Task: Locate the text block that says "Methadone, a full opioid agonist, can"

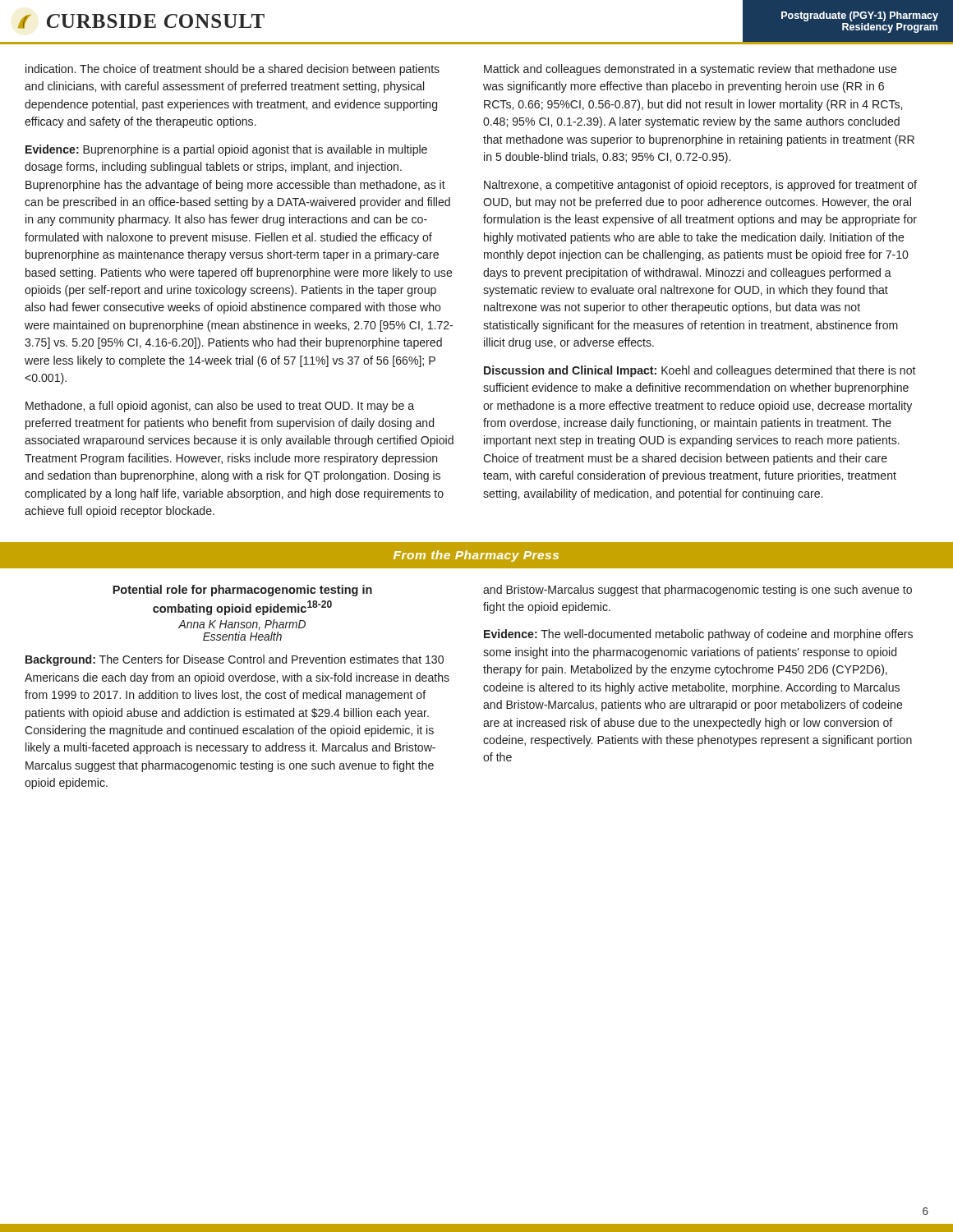Action: pyautogui.click(x=239, y=458)
